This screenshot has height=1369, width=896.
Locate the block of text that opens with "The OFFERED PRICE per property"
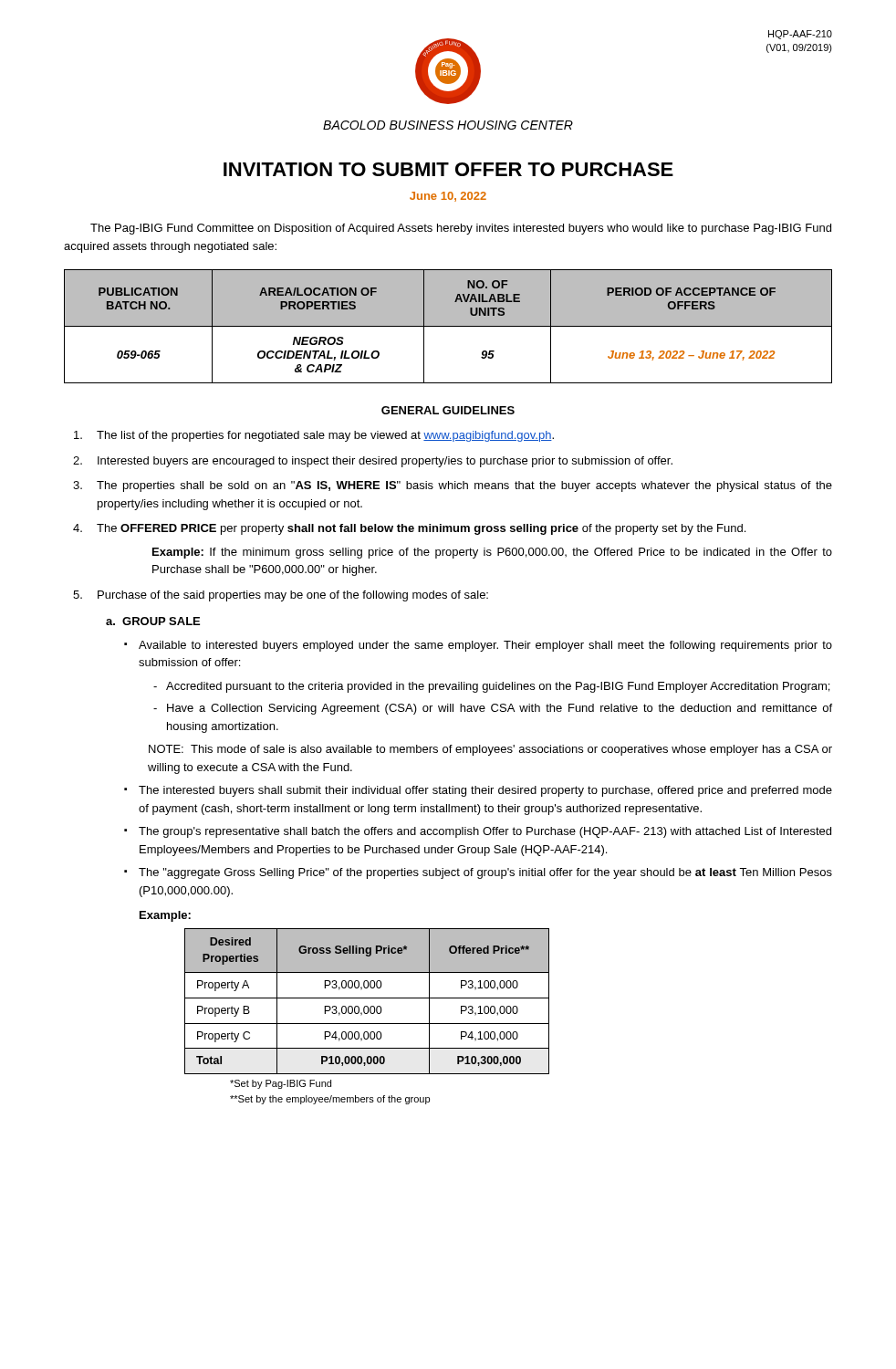(464, 550)
